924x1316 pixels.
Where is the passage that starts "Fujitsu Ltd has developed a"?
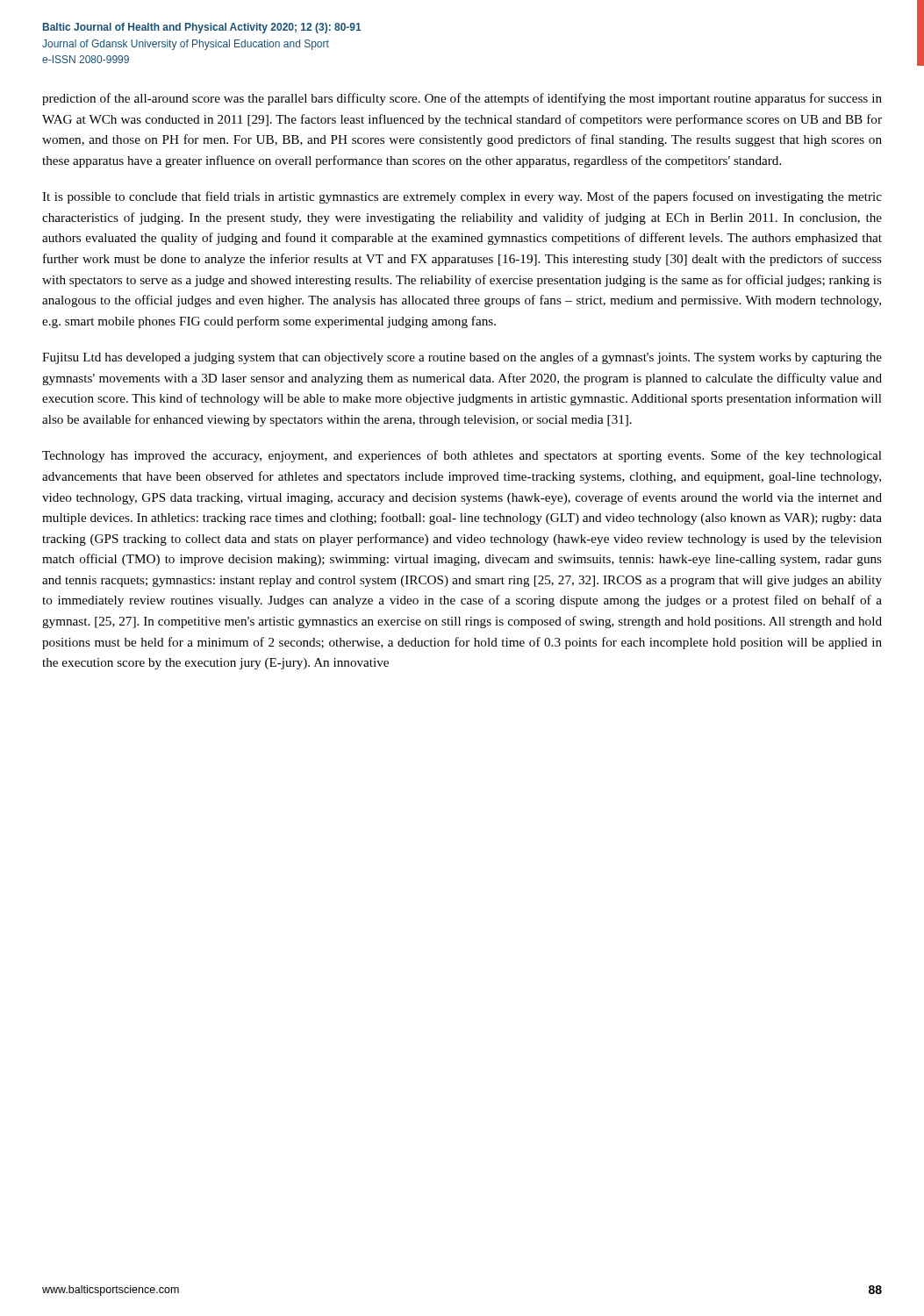pyautogui.click(x=462, y=388)
